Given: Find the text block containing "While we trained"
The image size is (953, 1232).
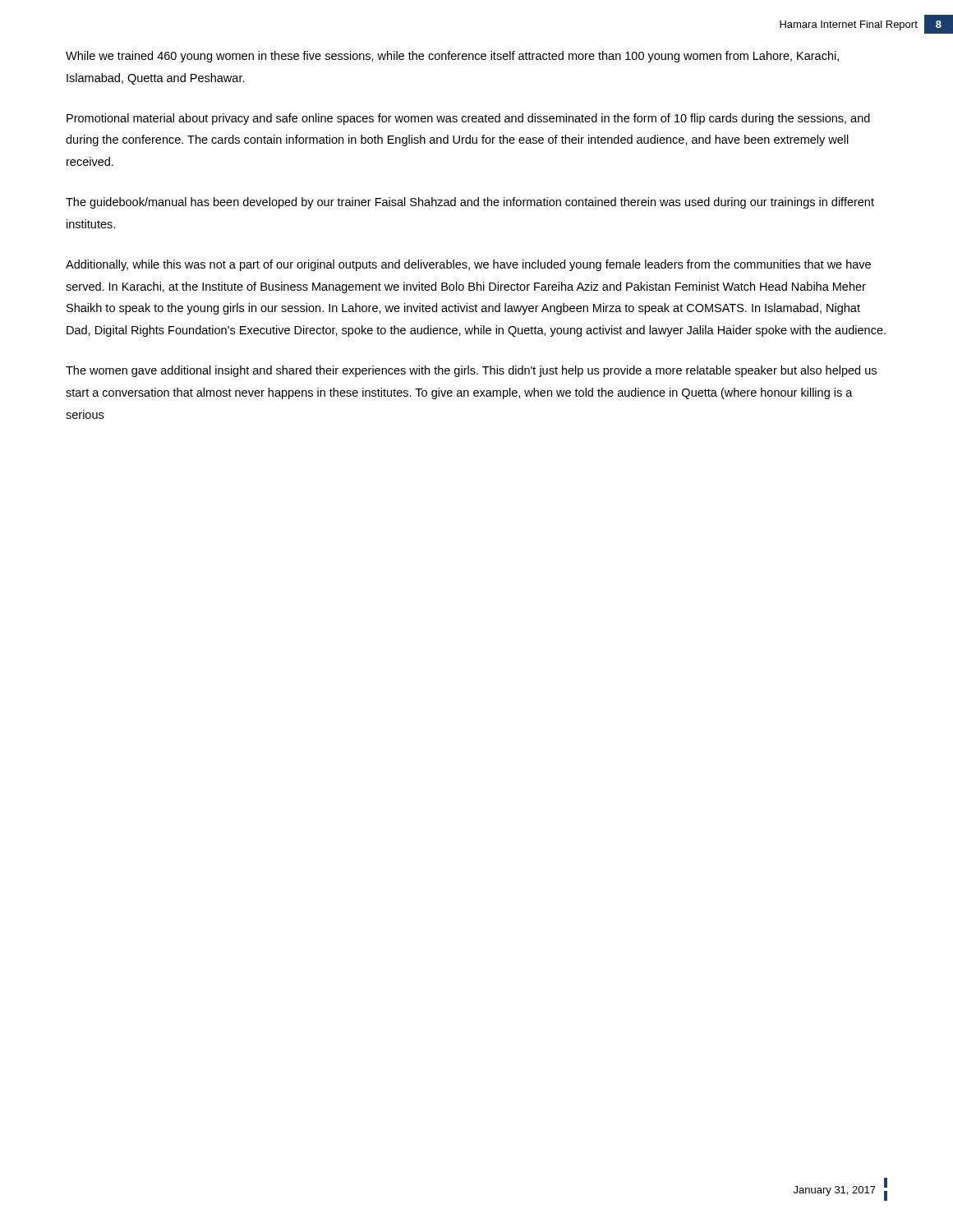Looking at the screenshot, I should 453,67.
